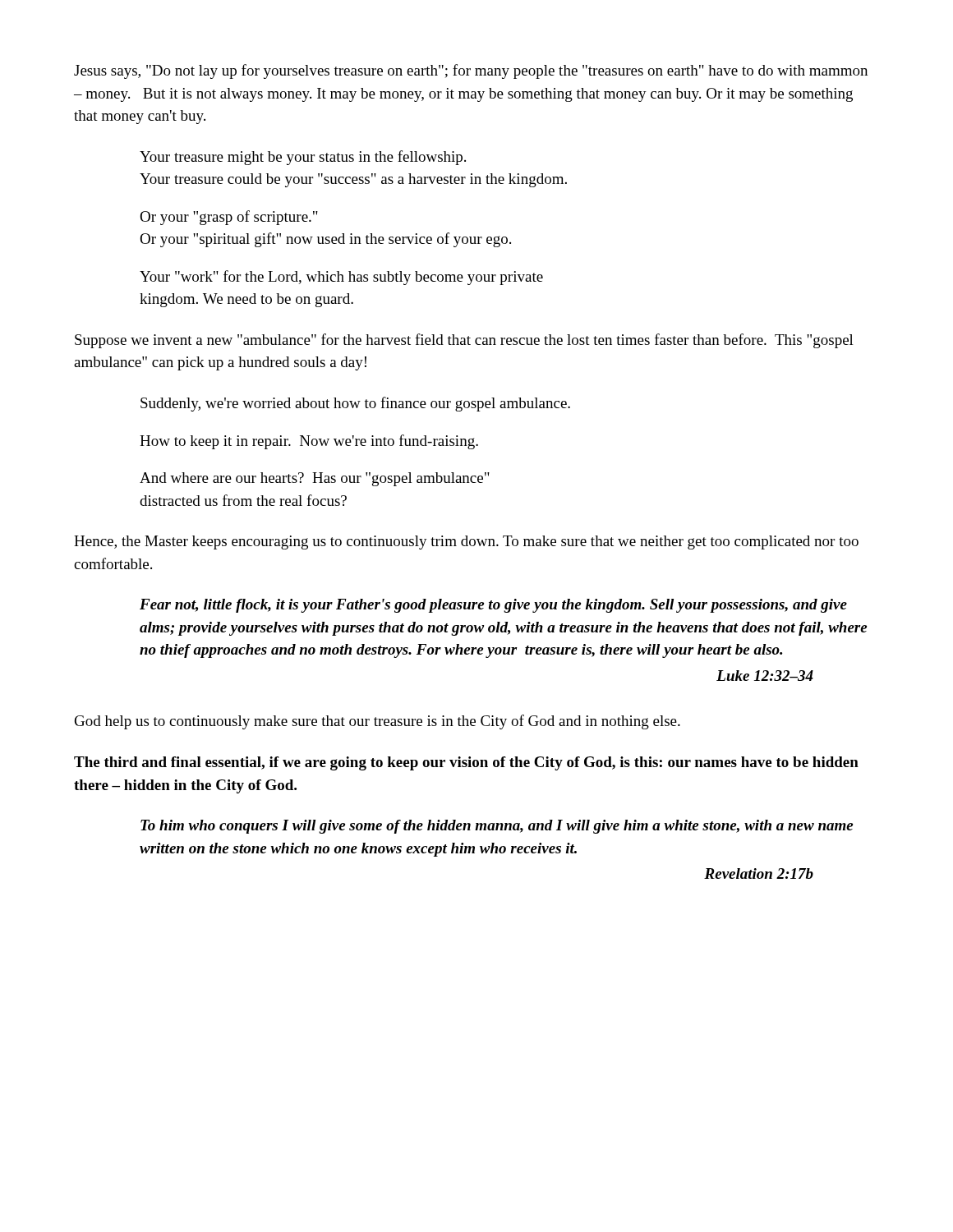
Task: Point to the block beginning "God help us to"
Action: tap(377, 721)
